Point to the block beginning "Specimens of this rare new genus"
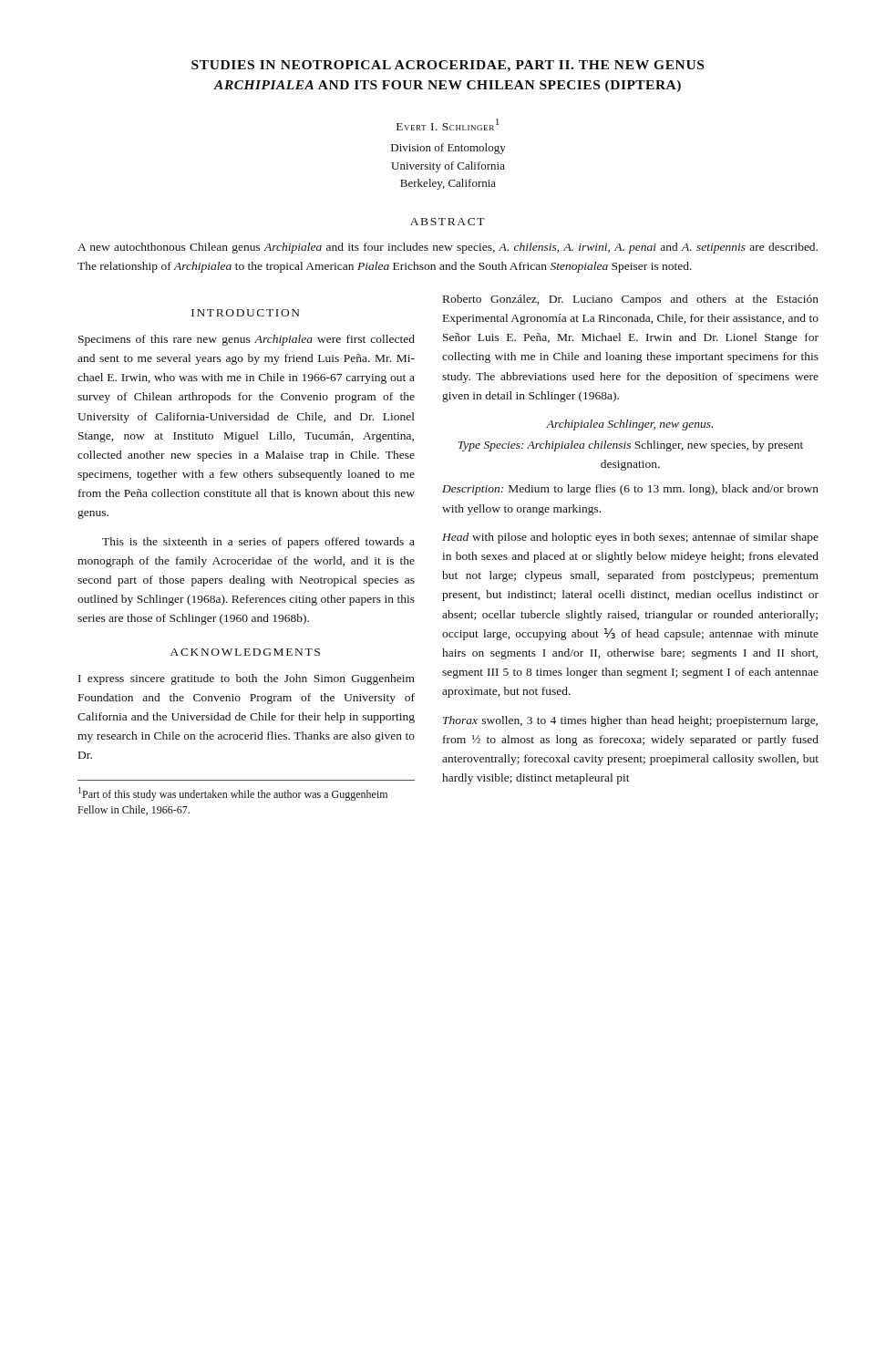Viewport: 896px width, 1368px height. (246, 479)
